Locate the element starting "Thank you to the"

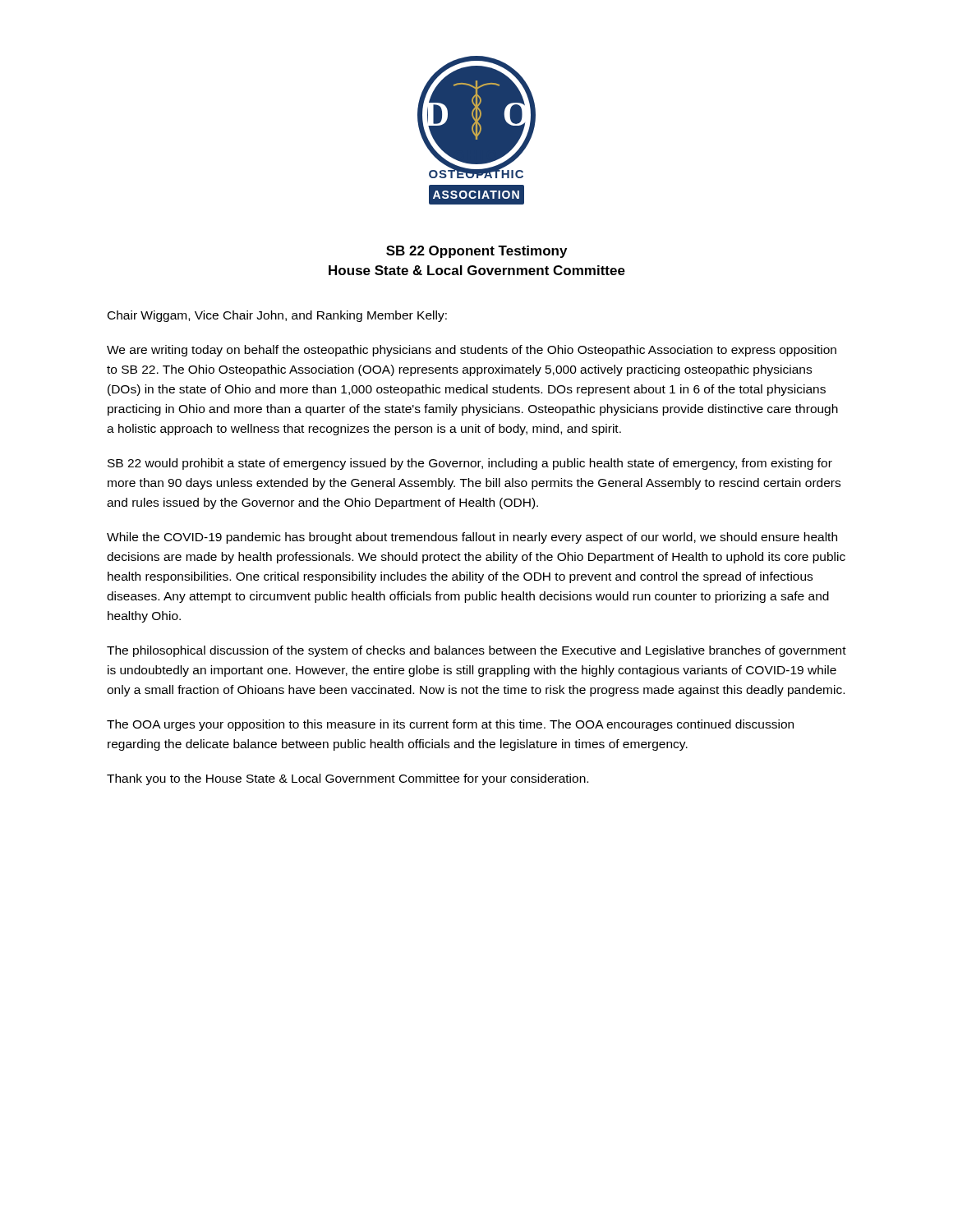348,778
